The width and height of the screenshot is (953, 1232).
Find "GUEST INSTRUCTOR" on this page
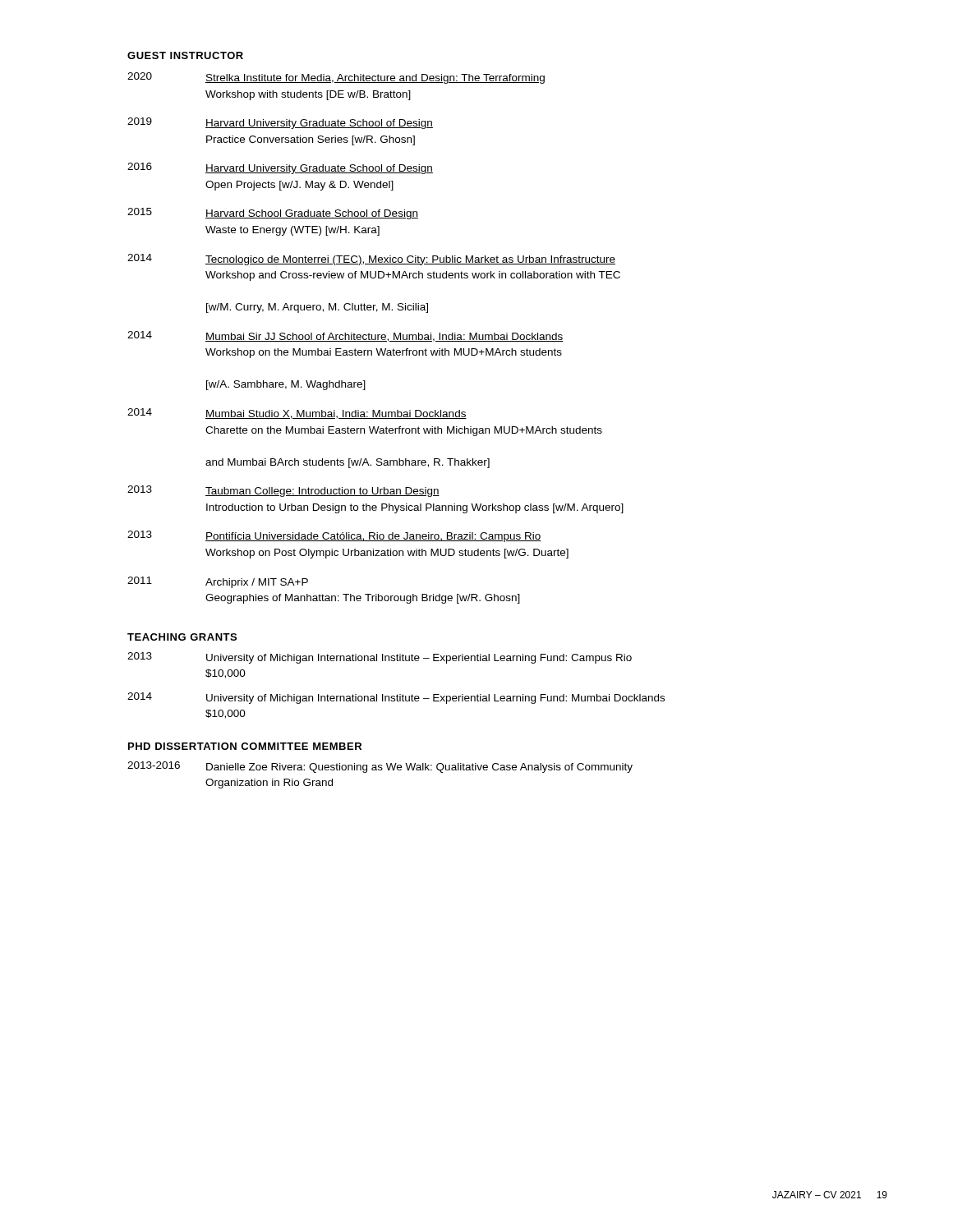(x=186, y=55)
